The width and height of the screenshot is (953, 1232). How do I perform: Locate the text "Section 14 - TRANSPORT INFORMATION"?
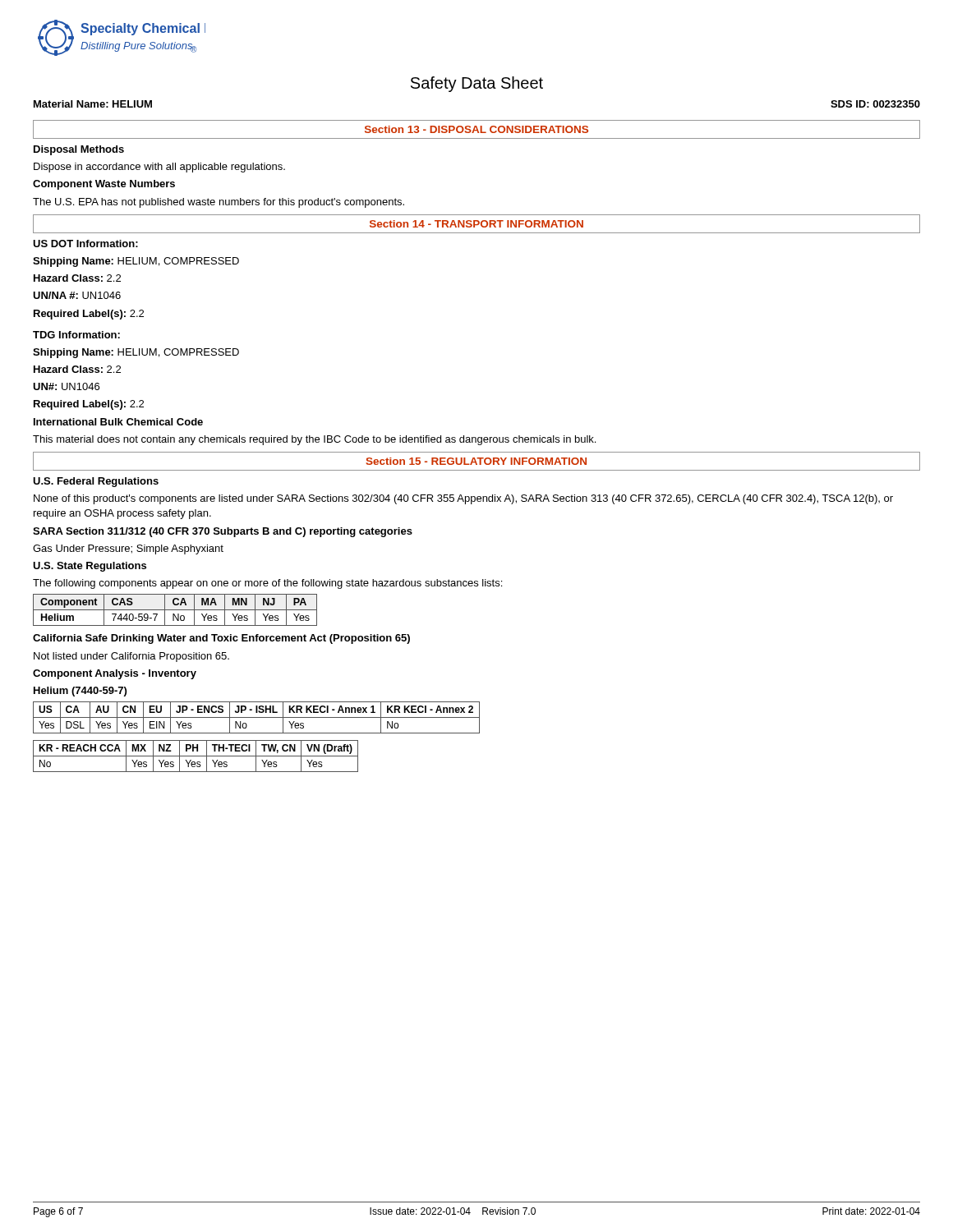tap(476, 224)
